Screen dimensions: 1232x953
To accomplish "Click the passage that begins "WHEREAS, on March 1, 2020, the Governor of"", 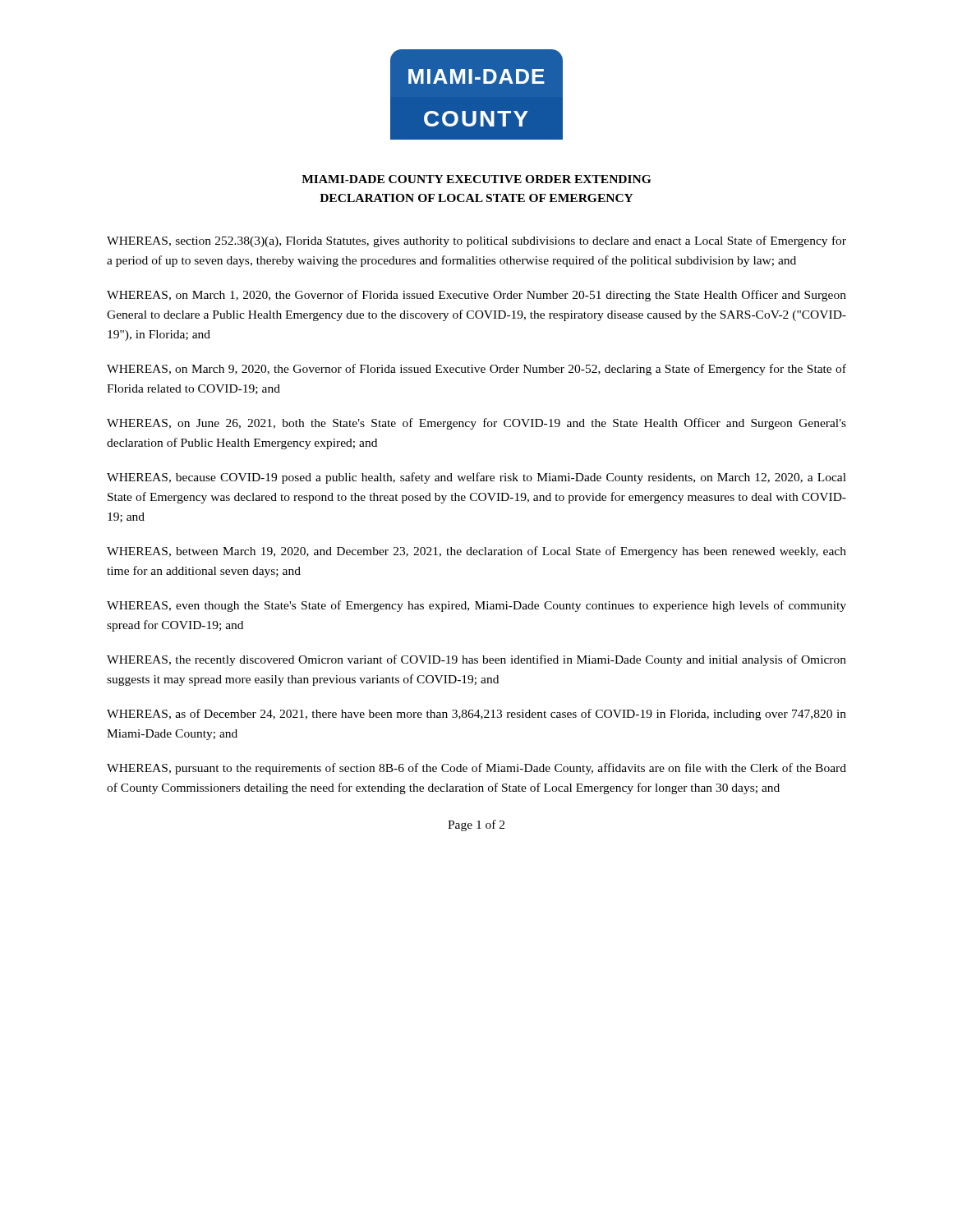I will 476,314.
